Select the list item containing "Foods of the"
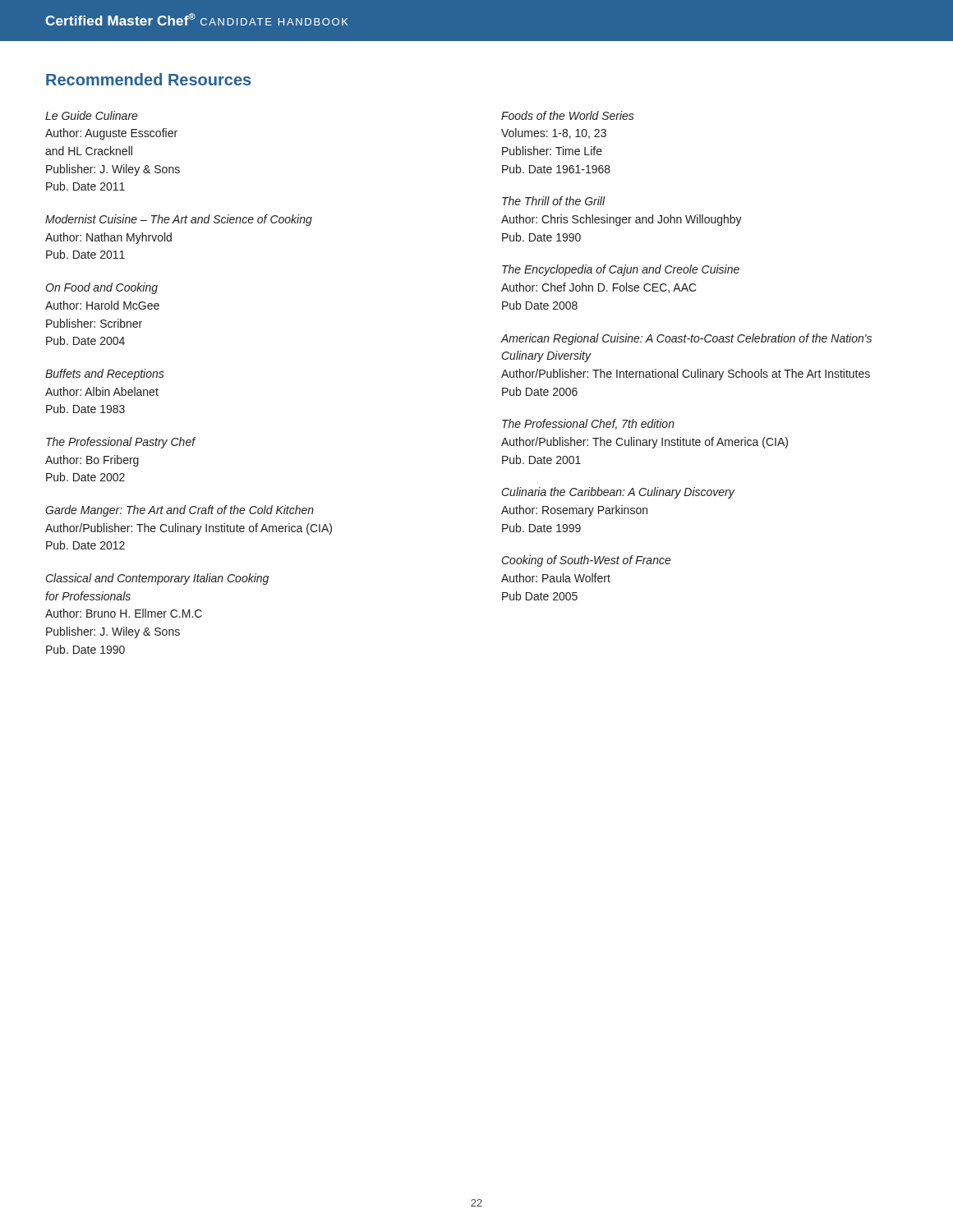Image resolution: width=953 pixels, height=1232 pixels. click(568, 115)
